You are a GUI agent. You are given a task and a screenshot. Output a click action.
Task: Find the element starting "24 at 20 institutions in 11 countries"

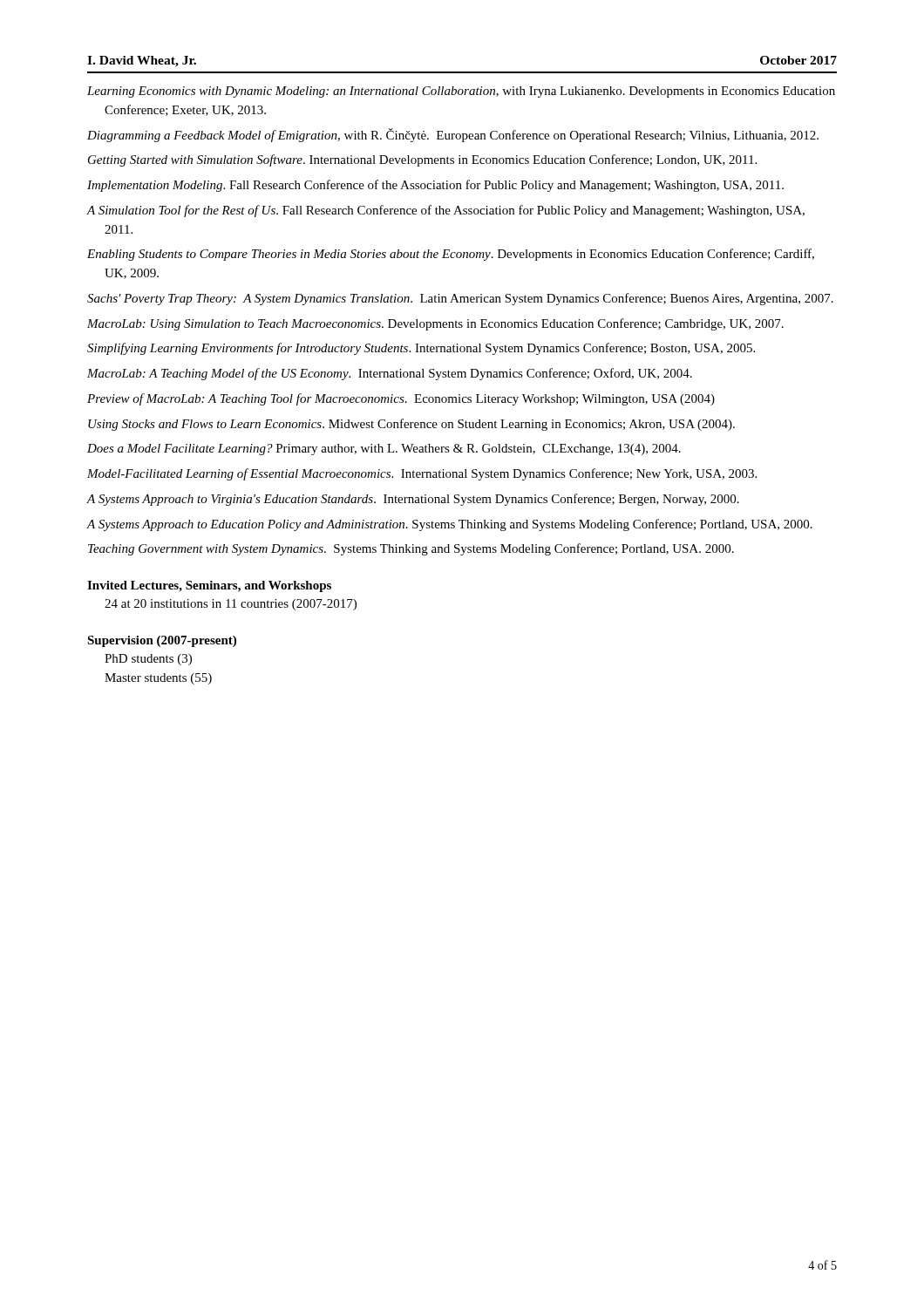231,603
